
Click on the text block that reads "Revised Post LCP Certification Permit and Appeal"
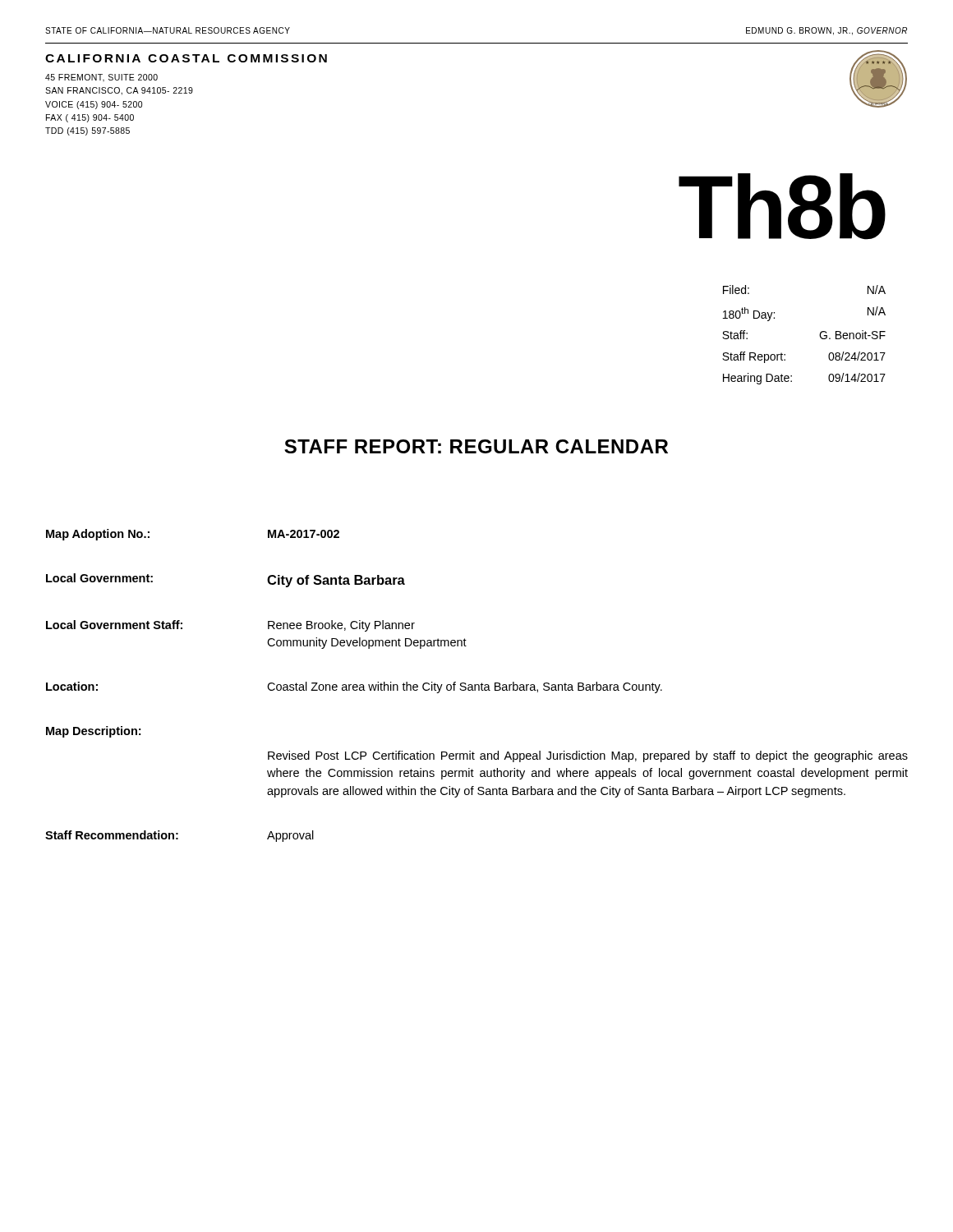tap(476, 774)
